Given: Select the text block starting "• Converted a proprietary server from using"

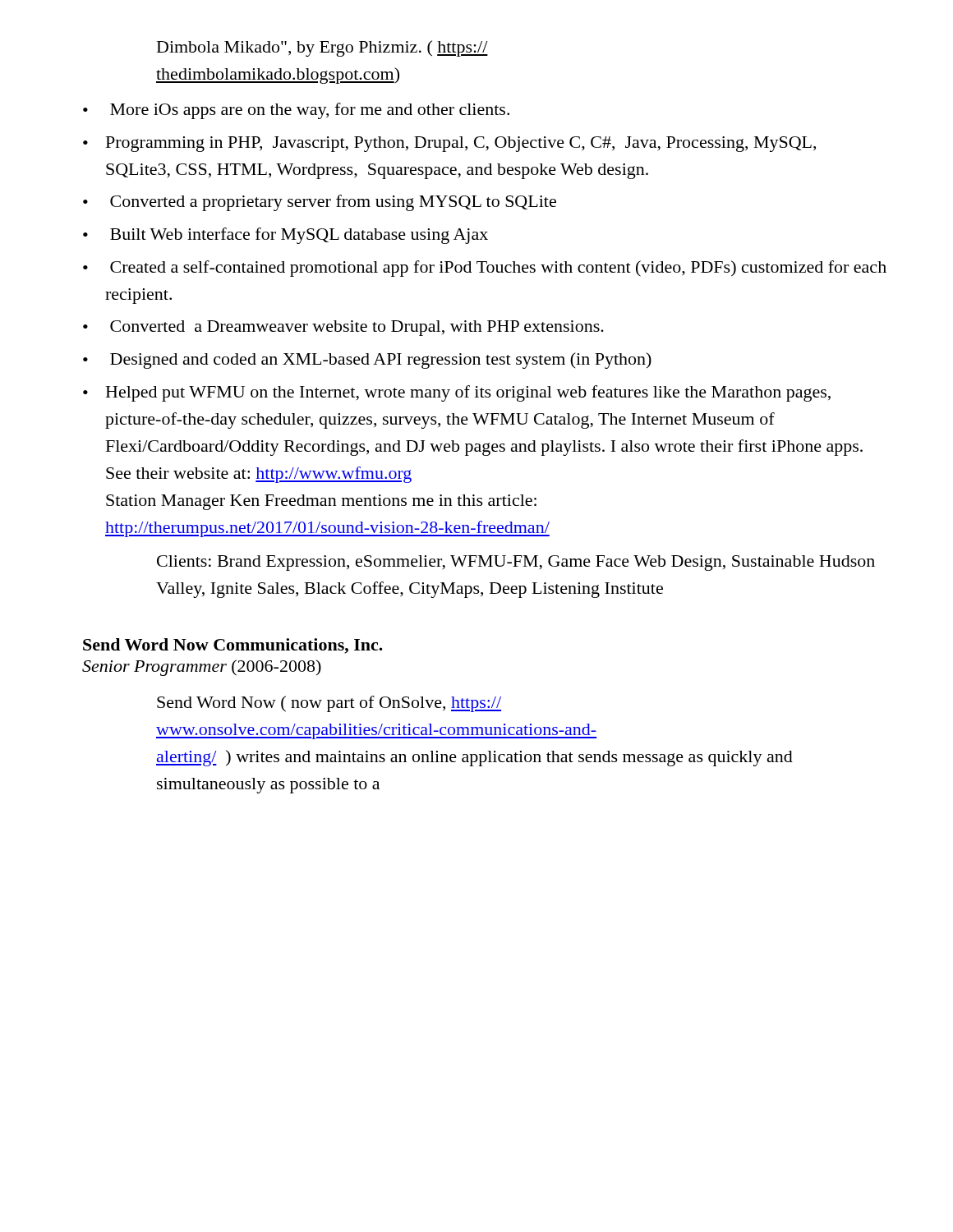Looking at the screenshot, I should point(485,201).
